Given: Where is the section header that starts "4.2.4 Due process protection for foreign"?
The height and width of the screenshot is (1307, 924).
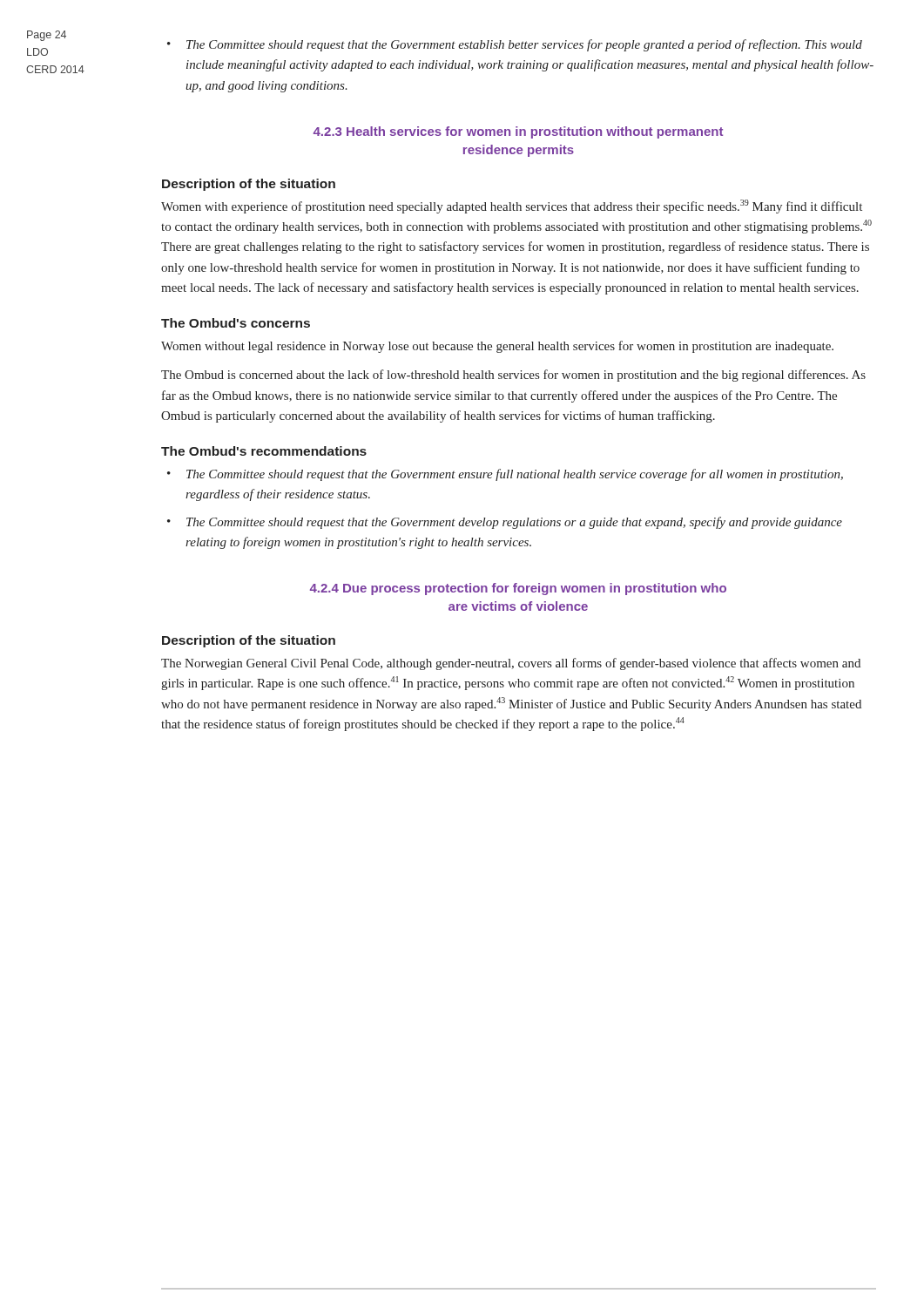Looking at the screenshot, I should pos(518,597).
